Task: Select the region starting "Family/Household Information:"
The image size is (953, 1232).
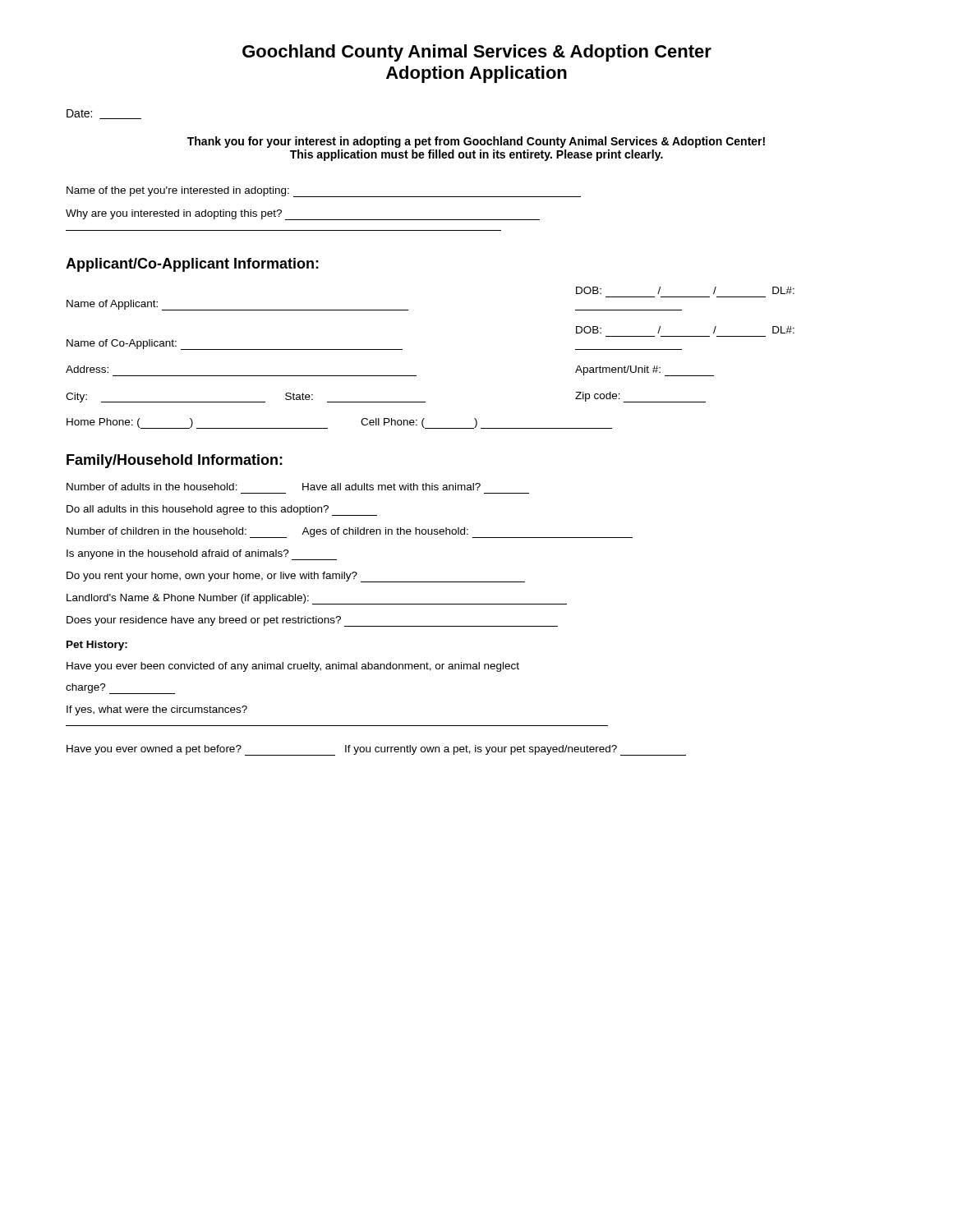Action: click(175, 460)
